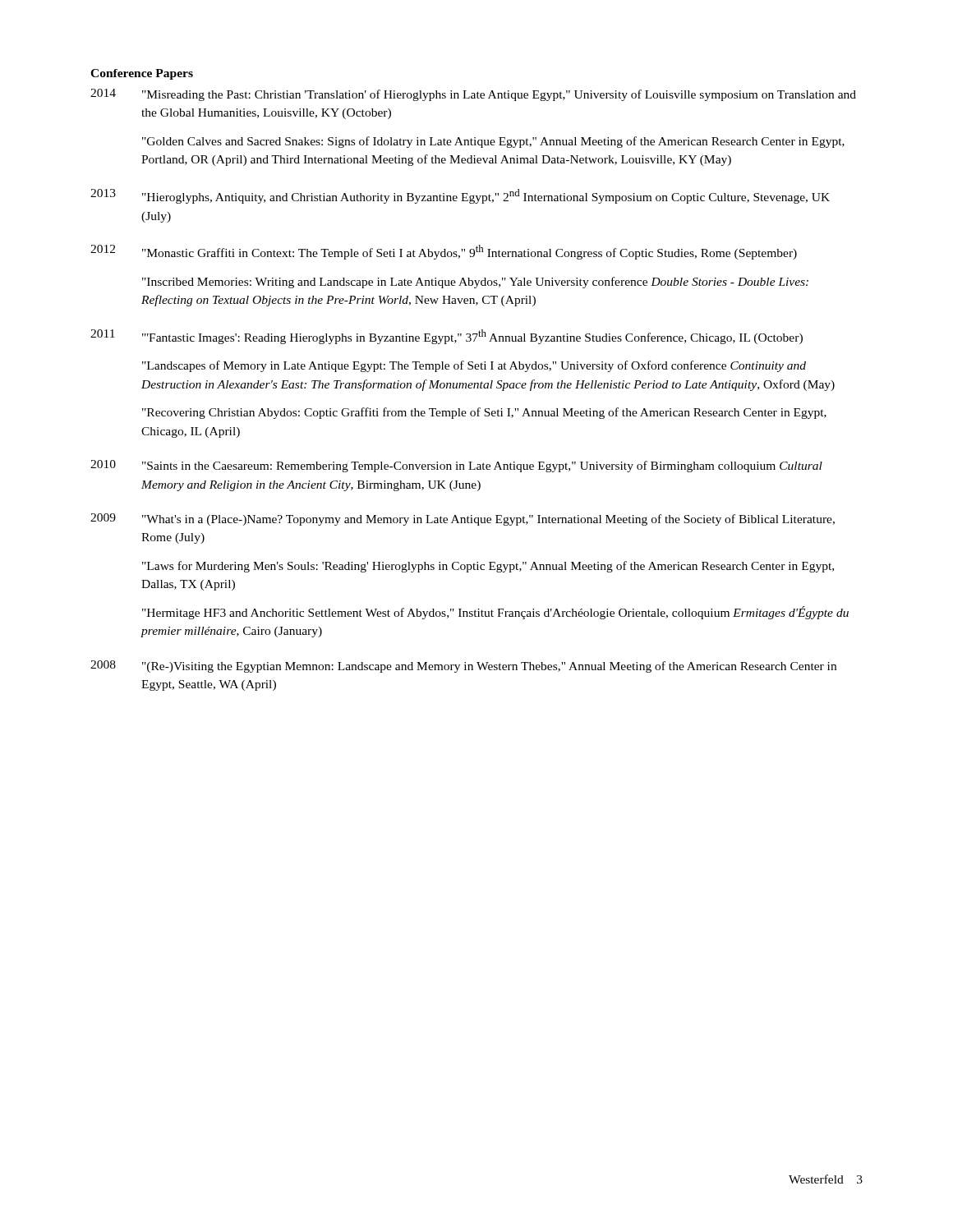Navigate to the passage starting ""Hermitage HF3 and Anchoritic Settlement"
The image size is (953, 1232).
point(502,622)
